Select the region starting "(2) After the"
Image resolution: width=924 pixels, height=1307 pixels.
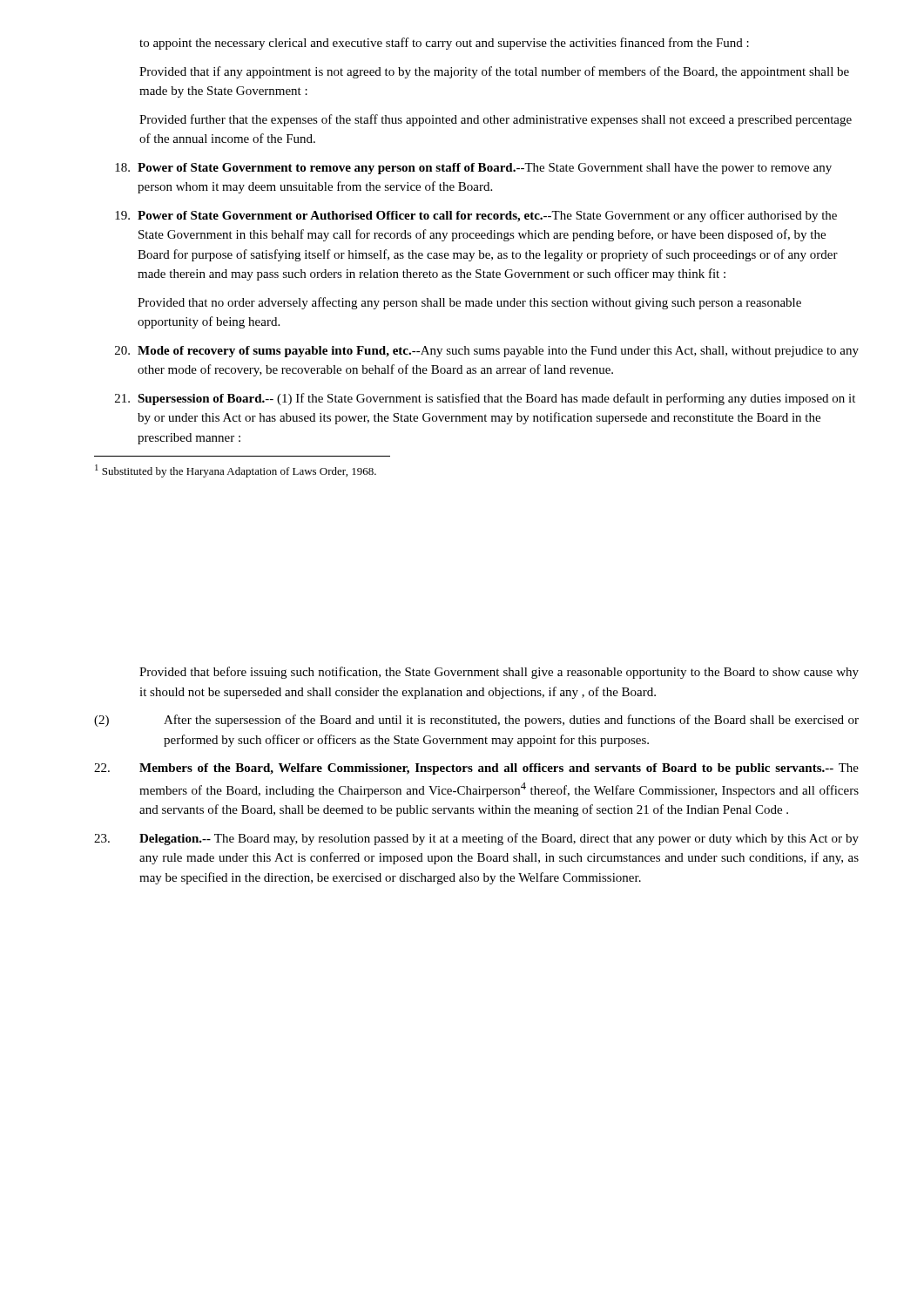pos(476,730)
